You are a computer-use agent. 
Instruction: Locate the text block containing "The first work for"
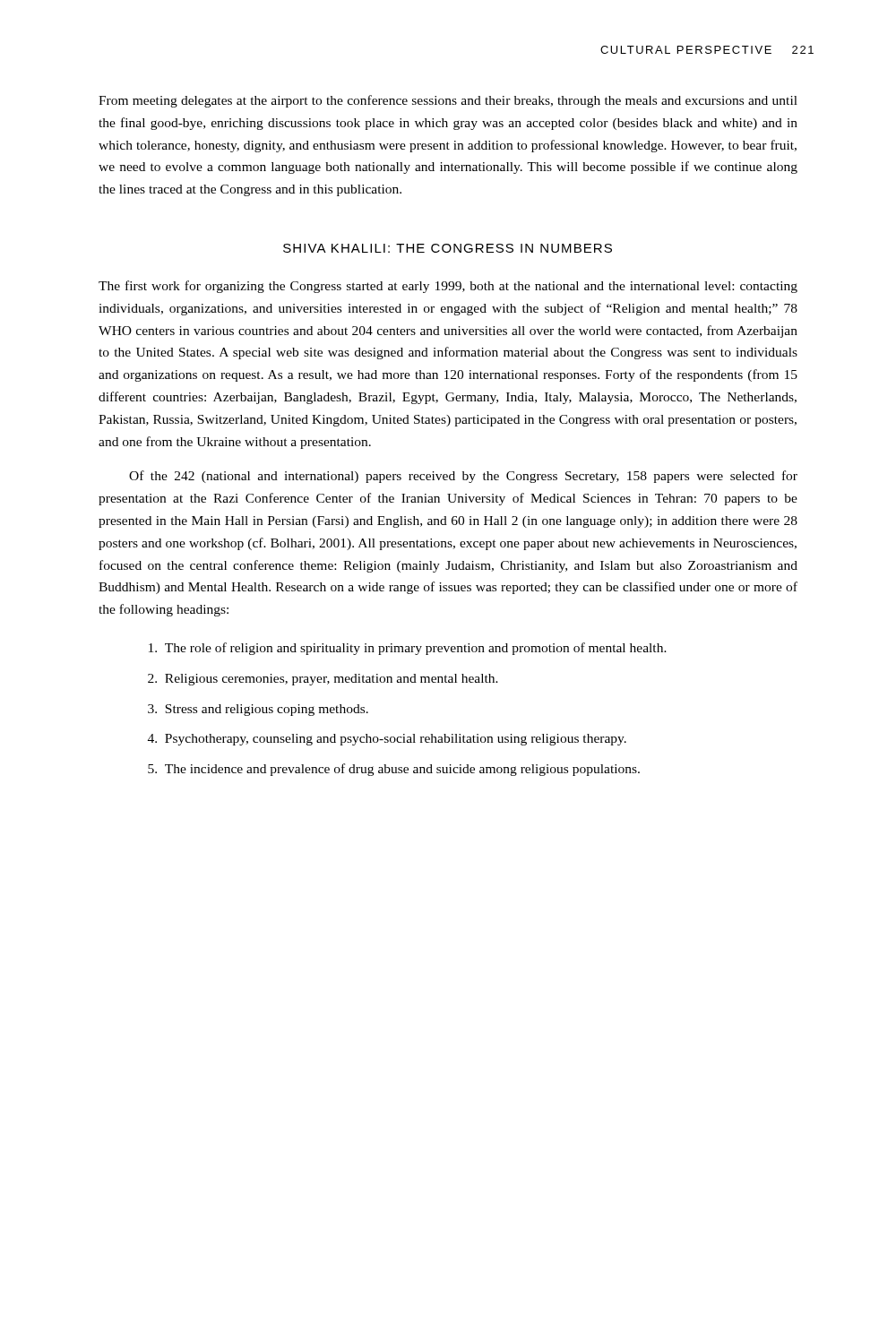[448, 363]
